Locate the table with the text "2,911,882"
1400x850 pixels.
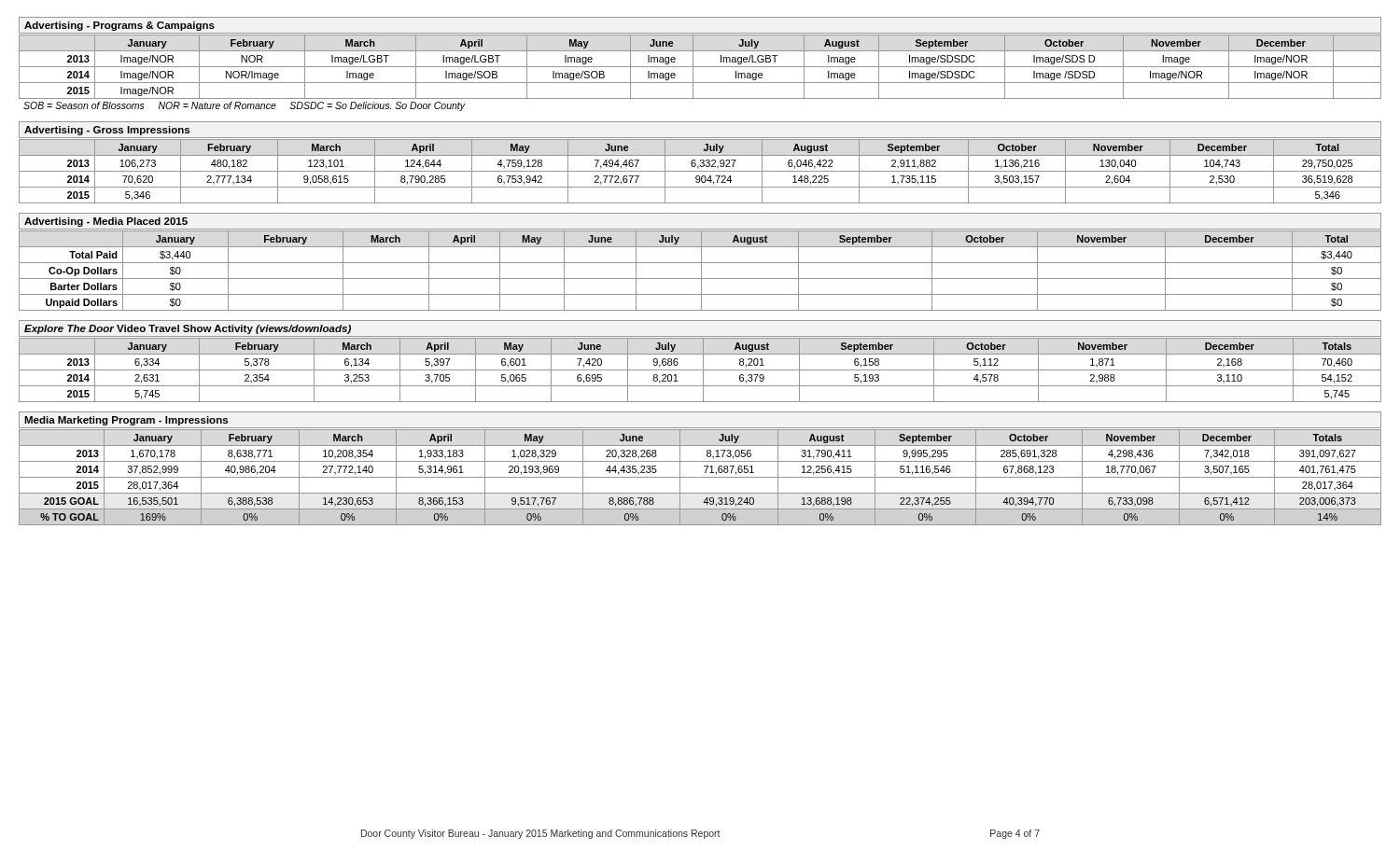pos(700,171)
